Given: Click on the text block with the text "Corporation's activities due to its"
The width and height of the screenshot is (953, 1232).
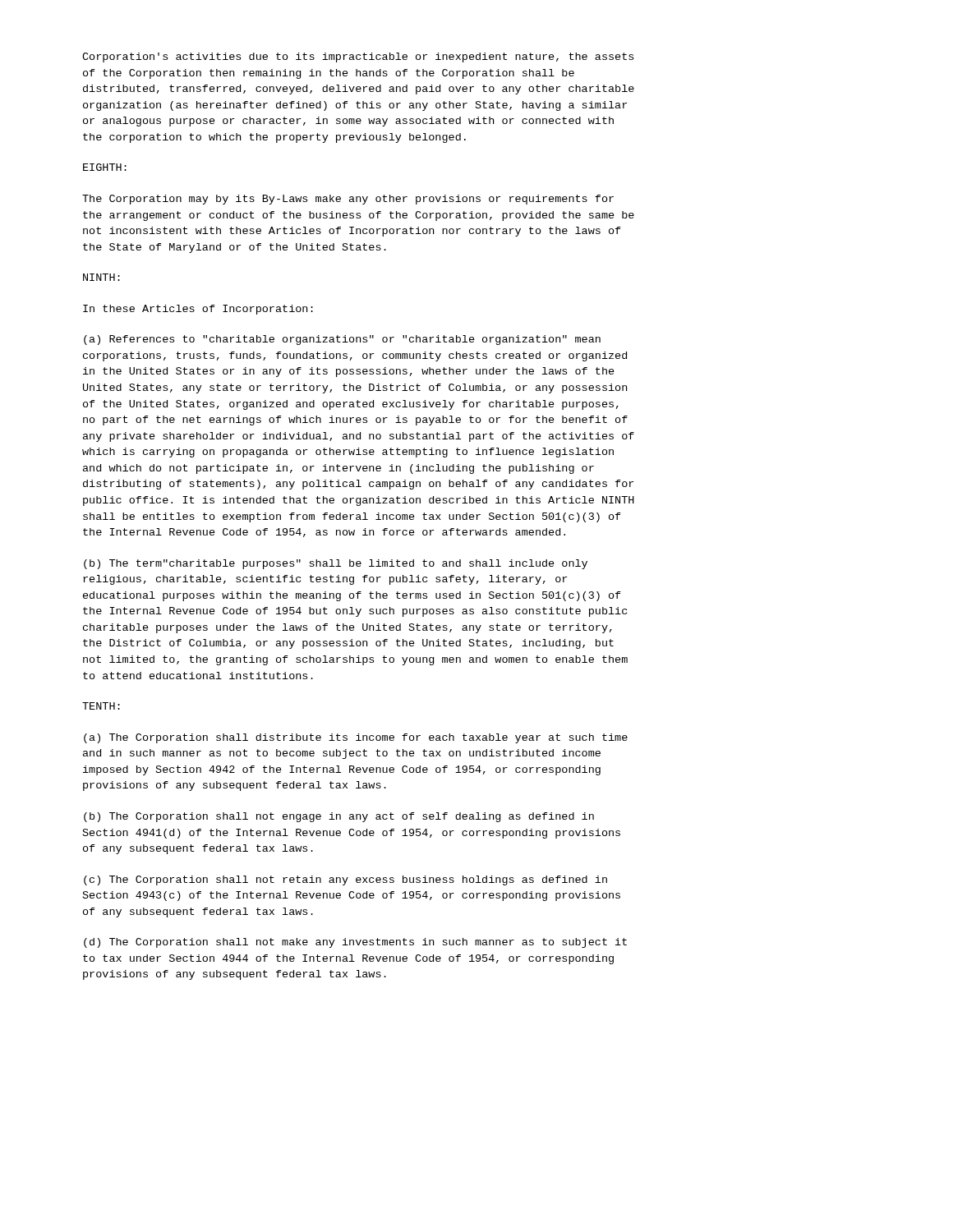Looking at the screenshot, I should click(x=358, y=97).
